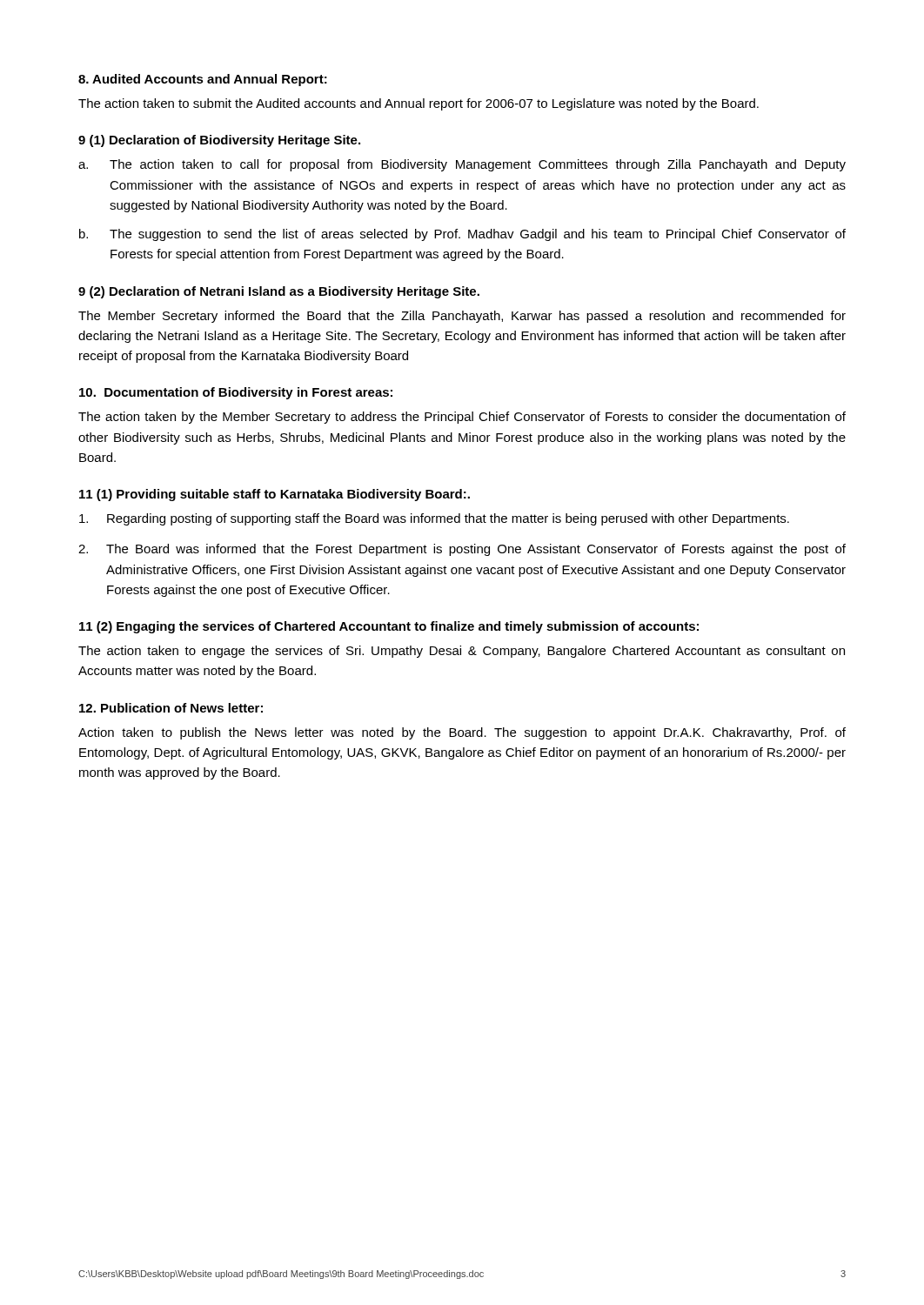The width and height of the screenshot is (924, 1305).
Task: Point to the block beginning "2. The Board was informed that the"
Action: (462, 569)
